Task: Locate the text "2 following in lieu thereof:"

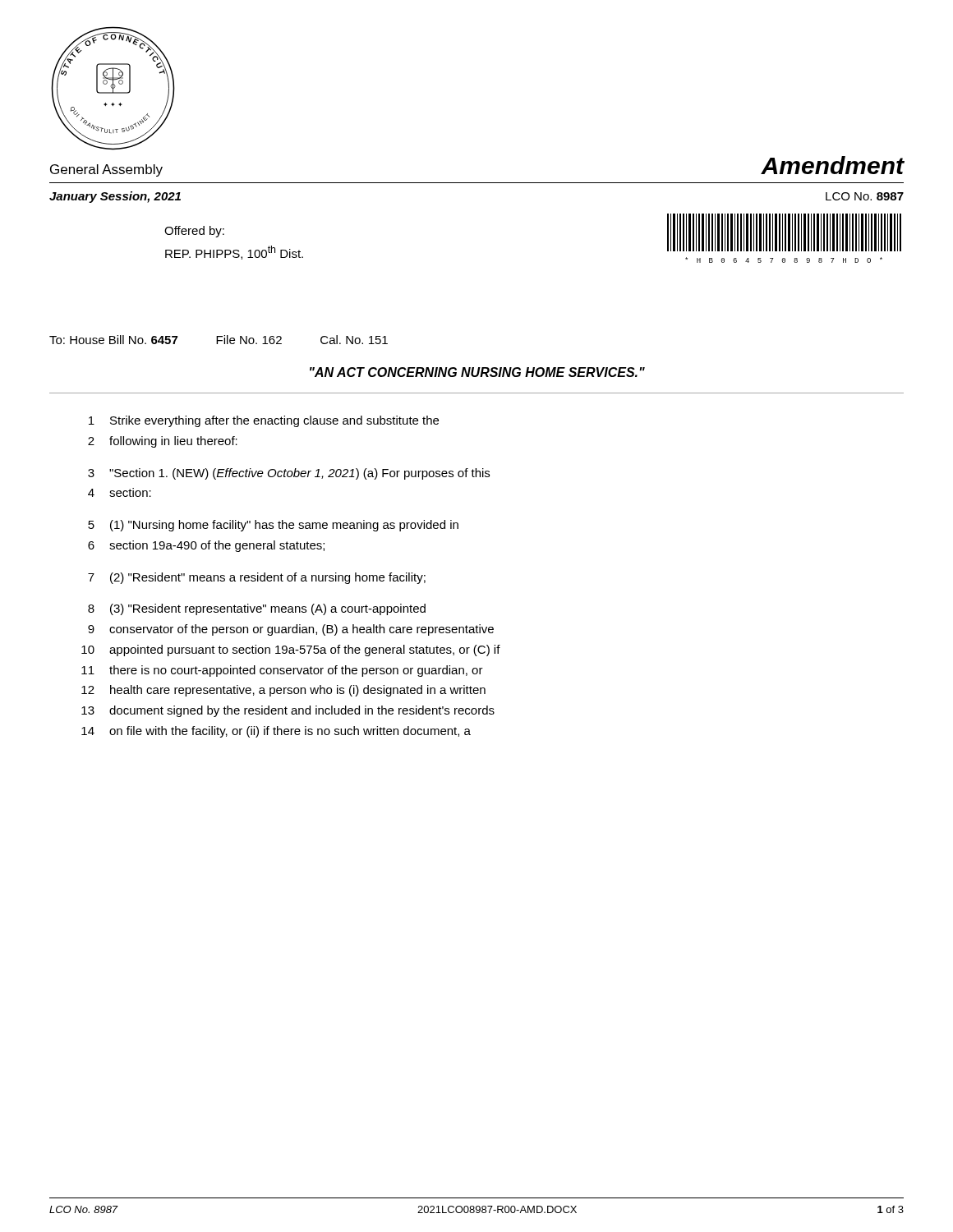Action: (163, 442)
